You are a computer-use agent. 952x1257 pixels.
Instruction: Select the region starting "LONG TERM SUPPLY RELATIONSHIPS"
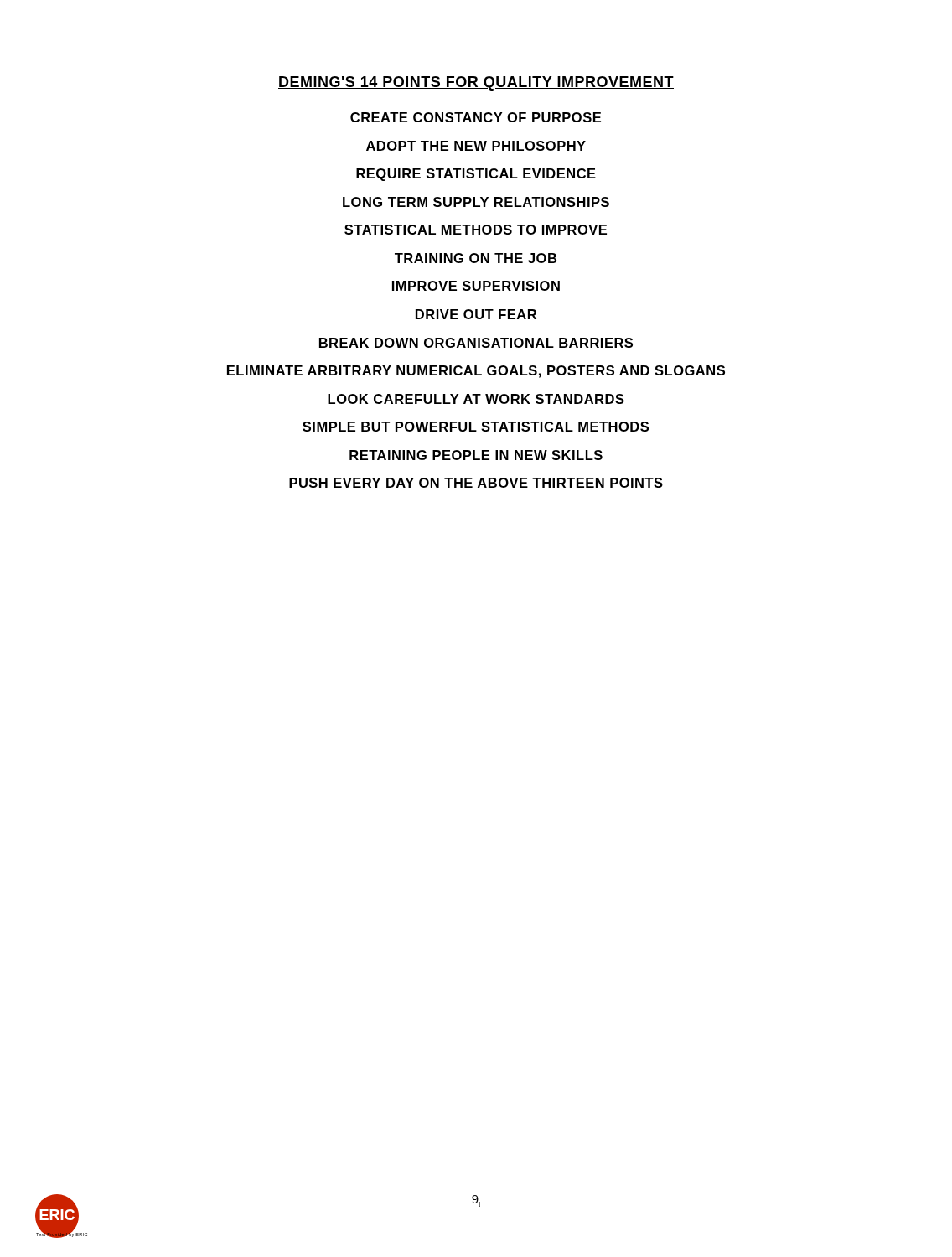[x=476, y=202]
